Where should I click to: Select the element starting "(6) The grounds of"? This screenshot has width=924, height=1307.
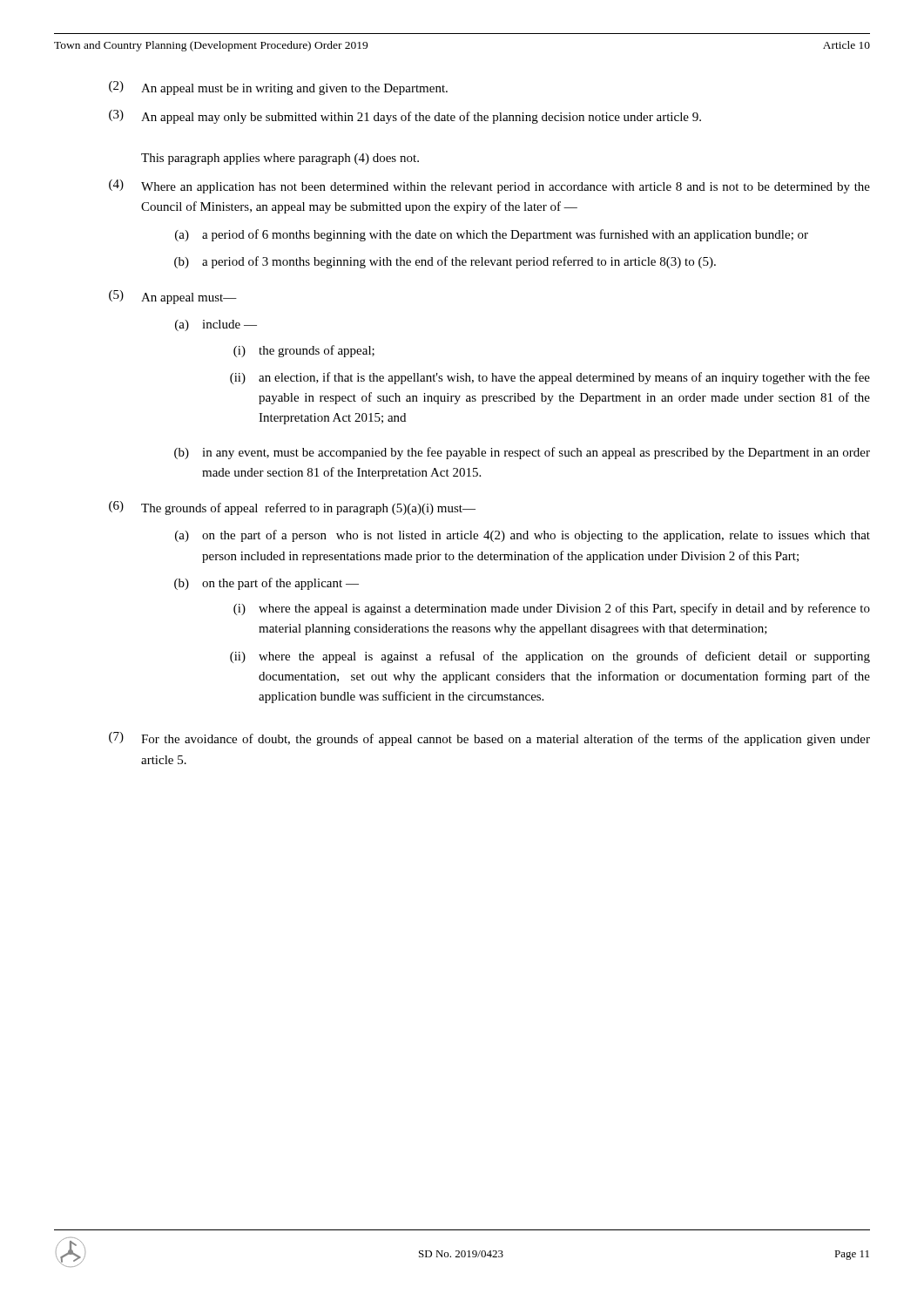point(462,610)
